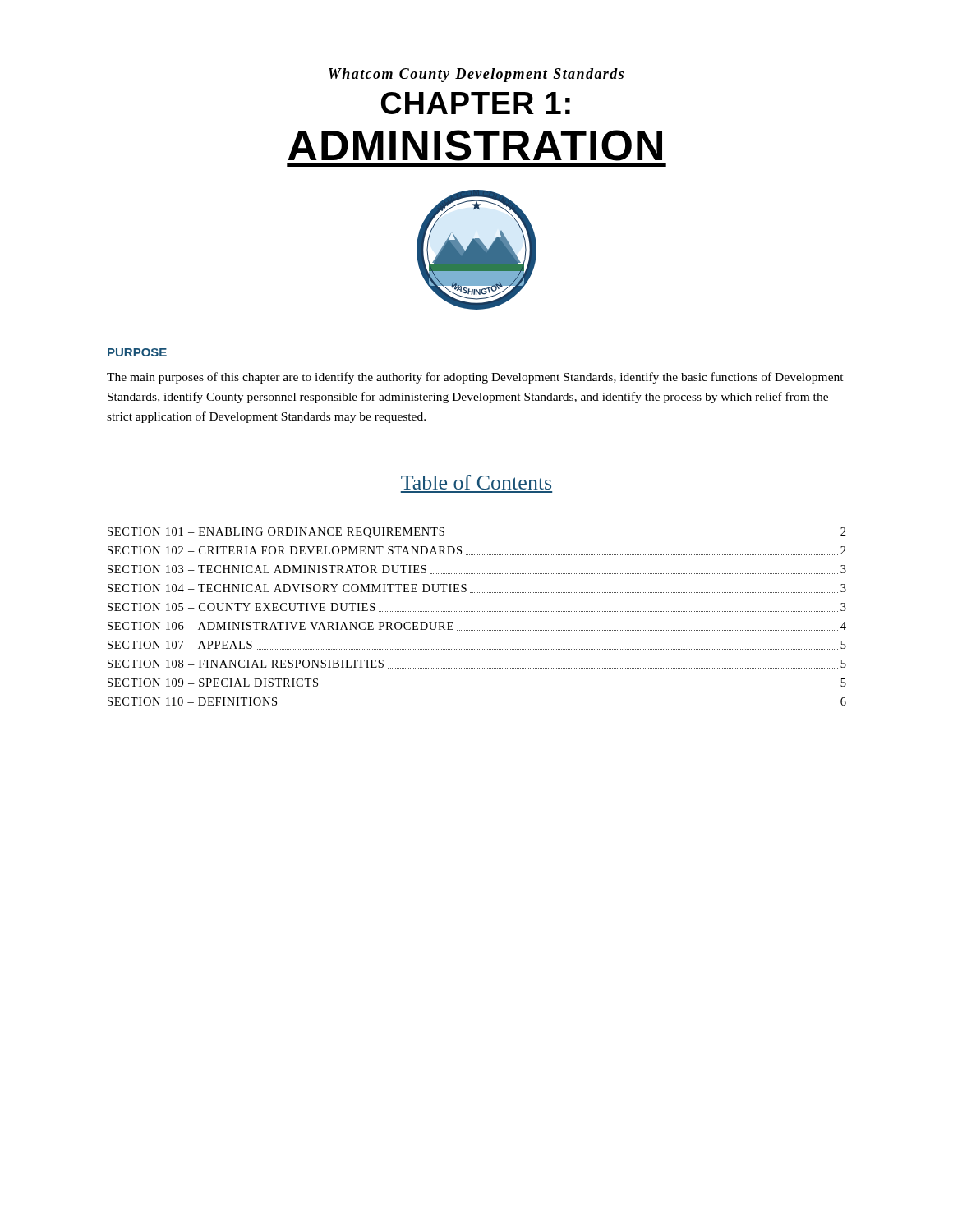Click the passage that begins "SECTION 108 –"

coord(476,664)
